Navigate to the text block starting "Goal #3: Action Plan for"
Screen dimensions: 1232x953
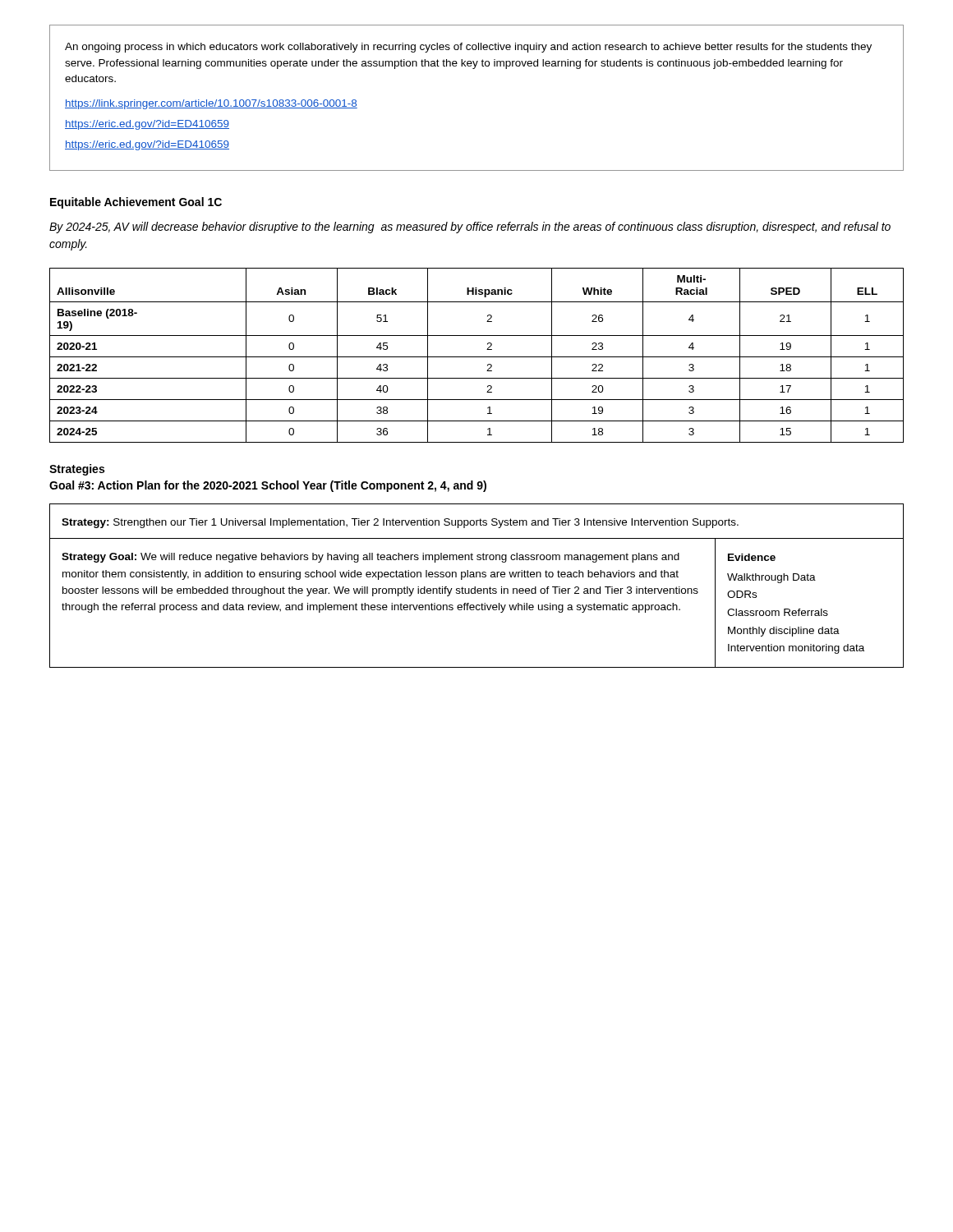click(268, 485)
